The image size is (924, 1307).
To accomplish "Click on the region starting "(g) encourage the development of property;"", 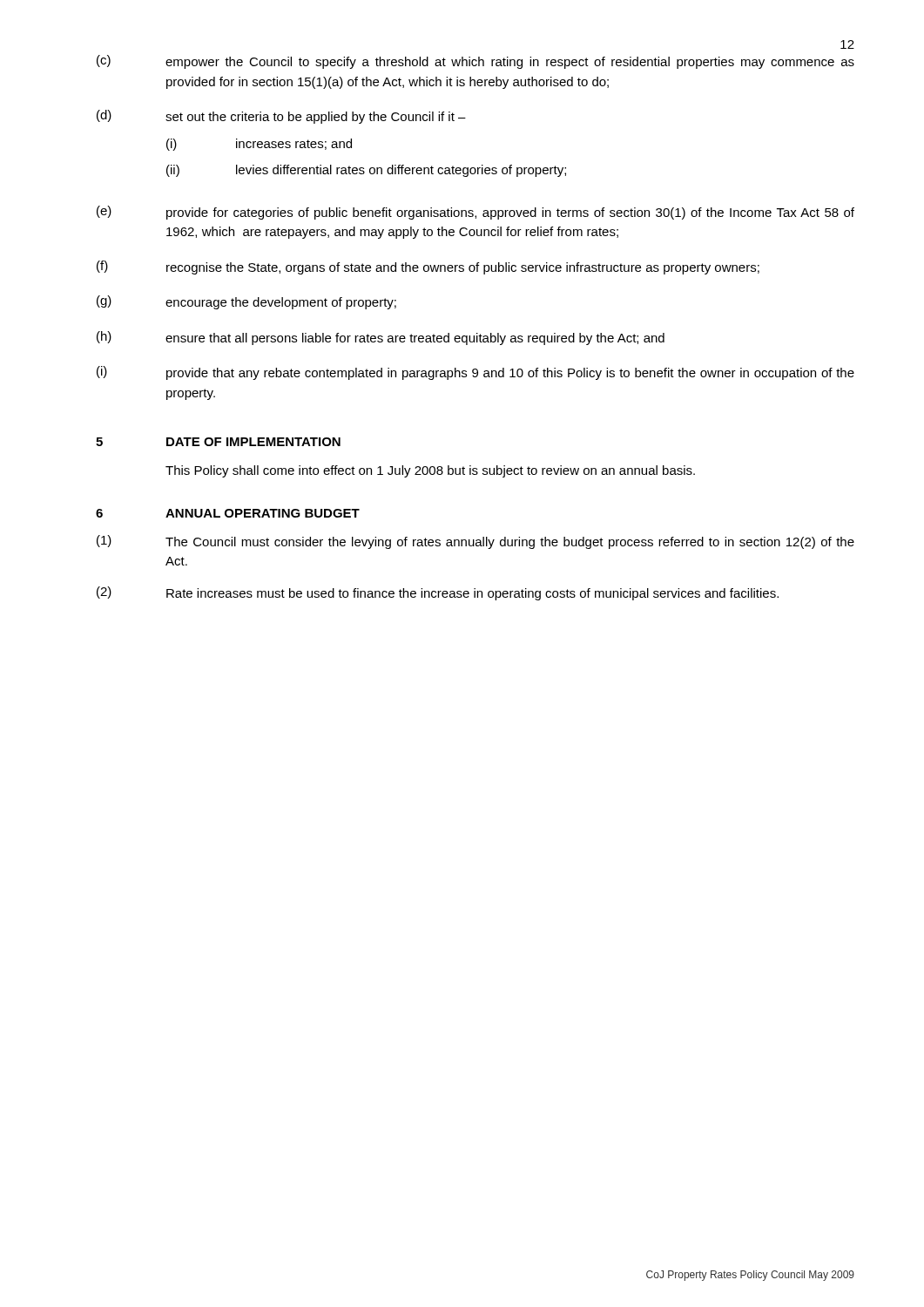I will [x=246, y=302].
